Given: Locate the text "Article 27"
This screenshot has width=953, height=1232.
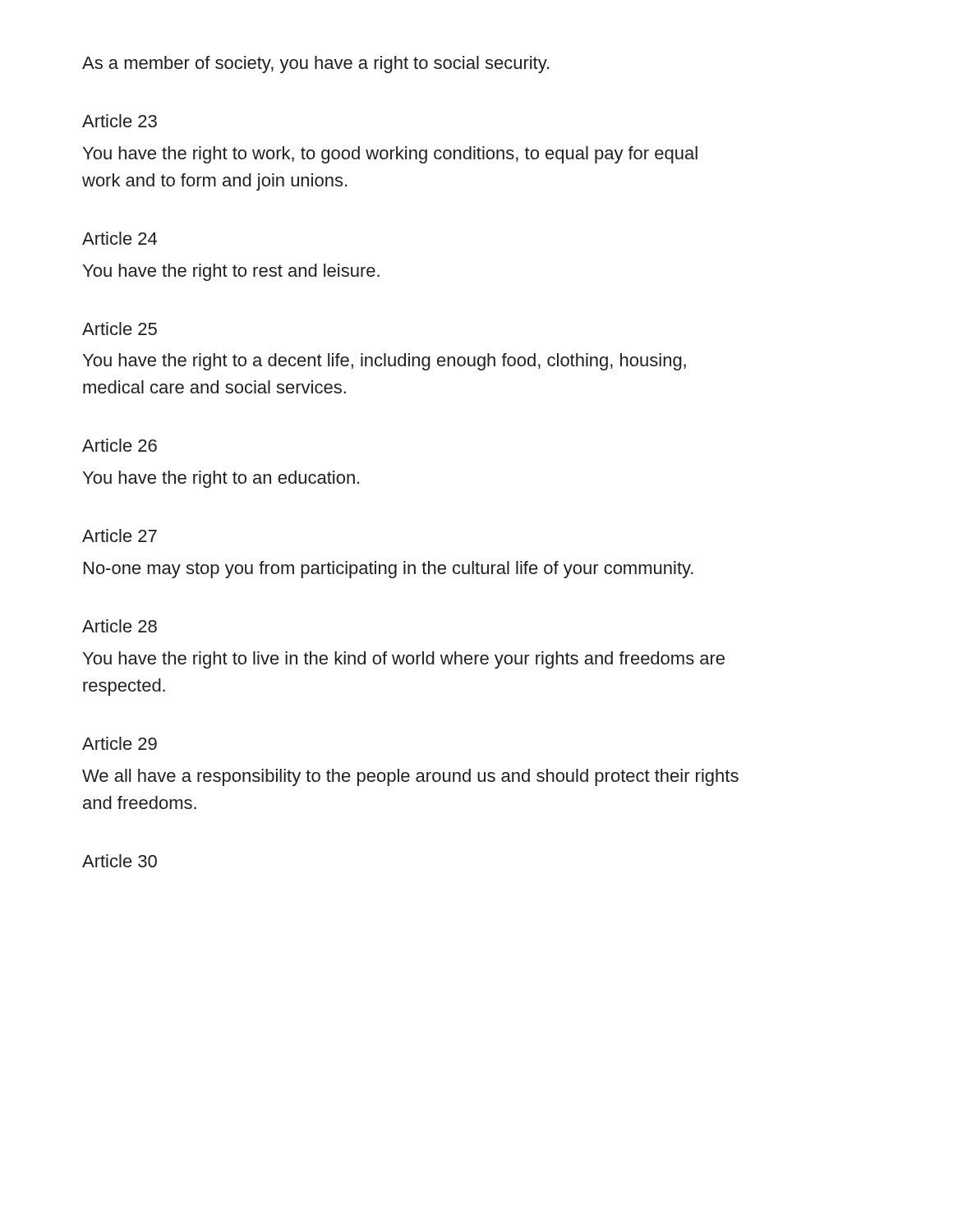Looking at the screenshot, I should tap(120, 536).
